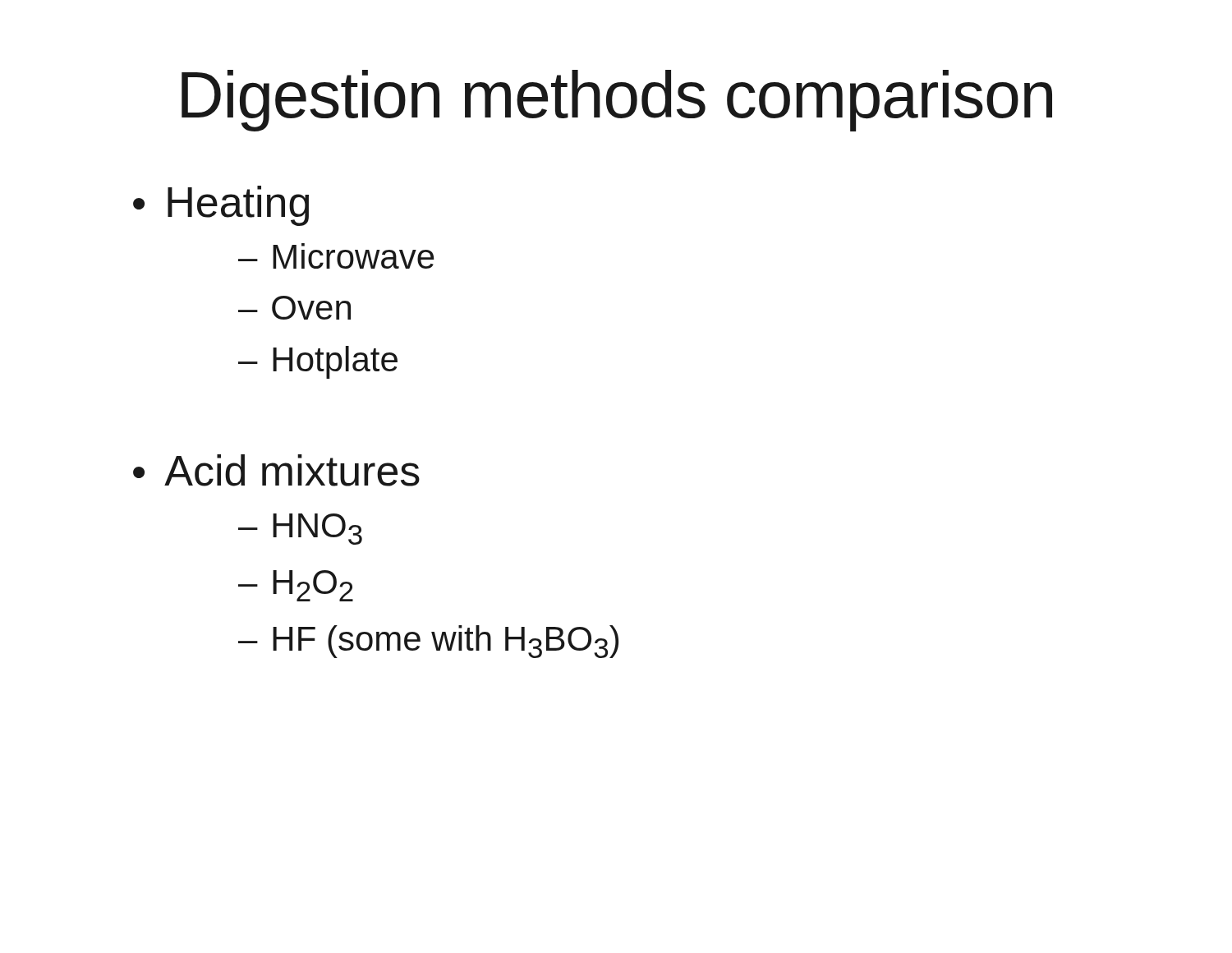Viewport: 1232px width, 953px height.
Task: Click on the block starting "– Oven"
Action: point(296,309)
